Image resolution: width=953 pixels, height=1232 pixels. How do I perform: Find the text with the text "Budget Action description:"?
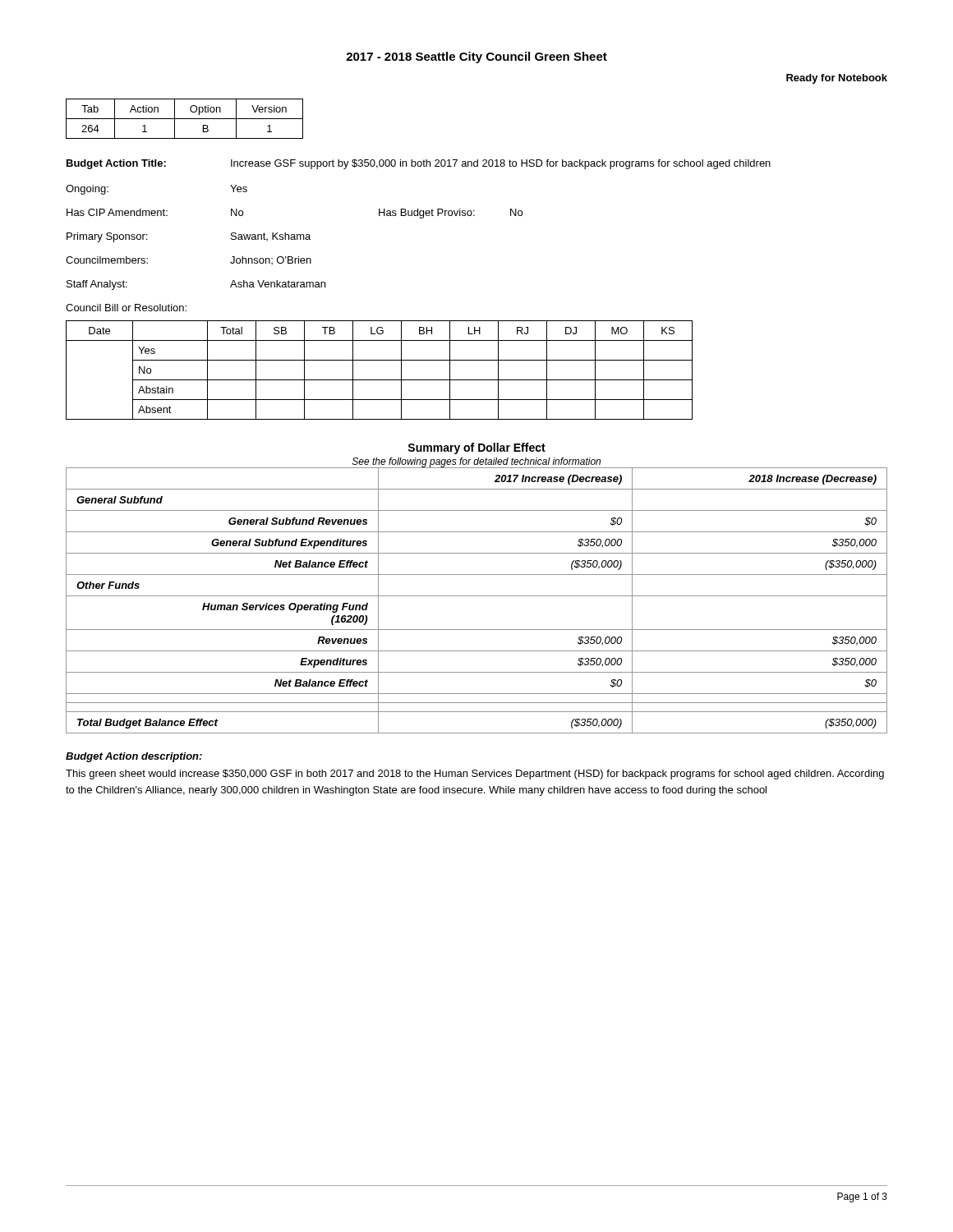[134, 756]
